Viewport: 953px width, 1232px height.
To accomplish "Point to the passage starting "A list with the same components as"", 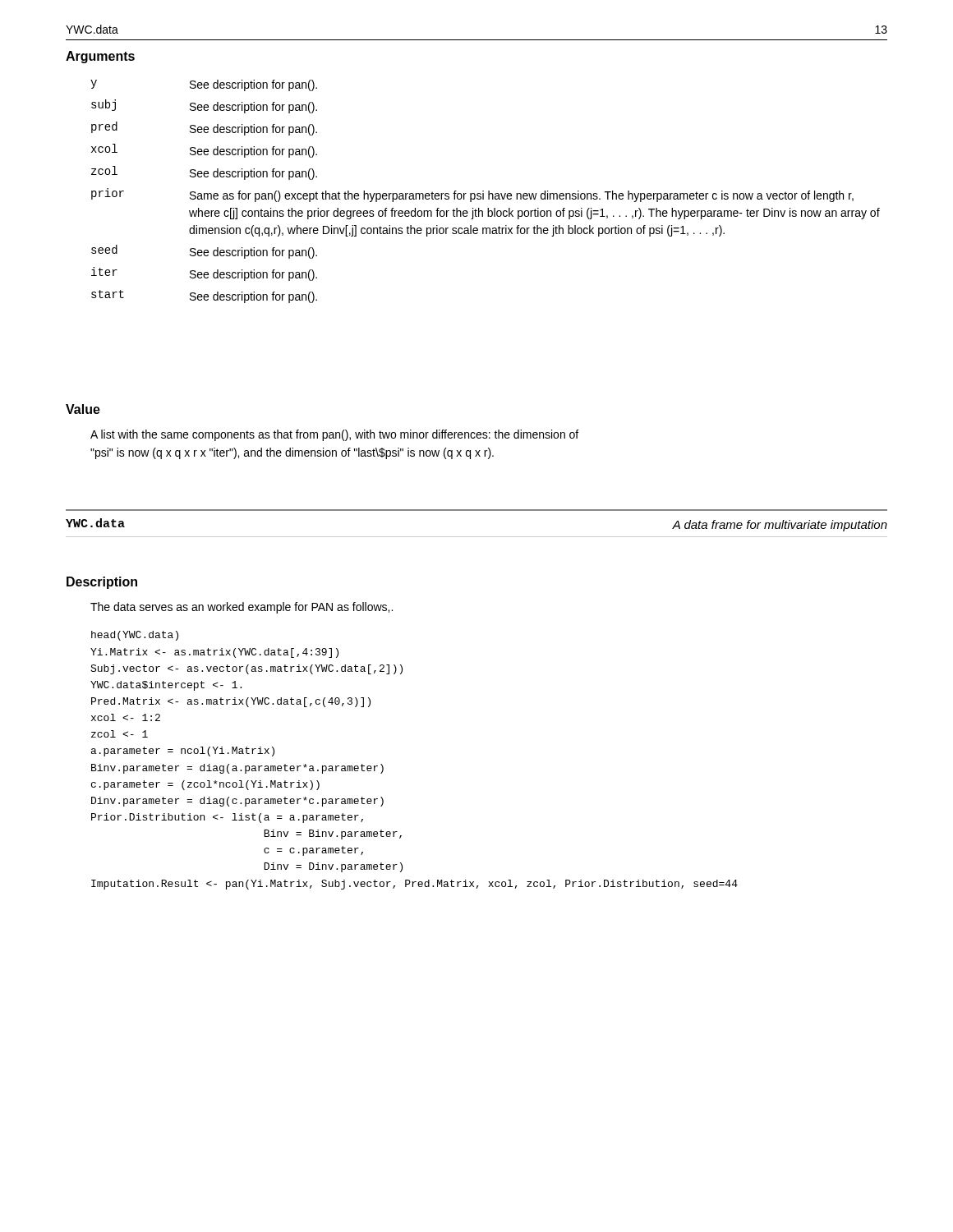I will click(x=334, y=444).
